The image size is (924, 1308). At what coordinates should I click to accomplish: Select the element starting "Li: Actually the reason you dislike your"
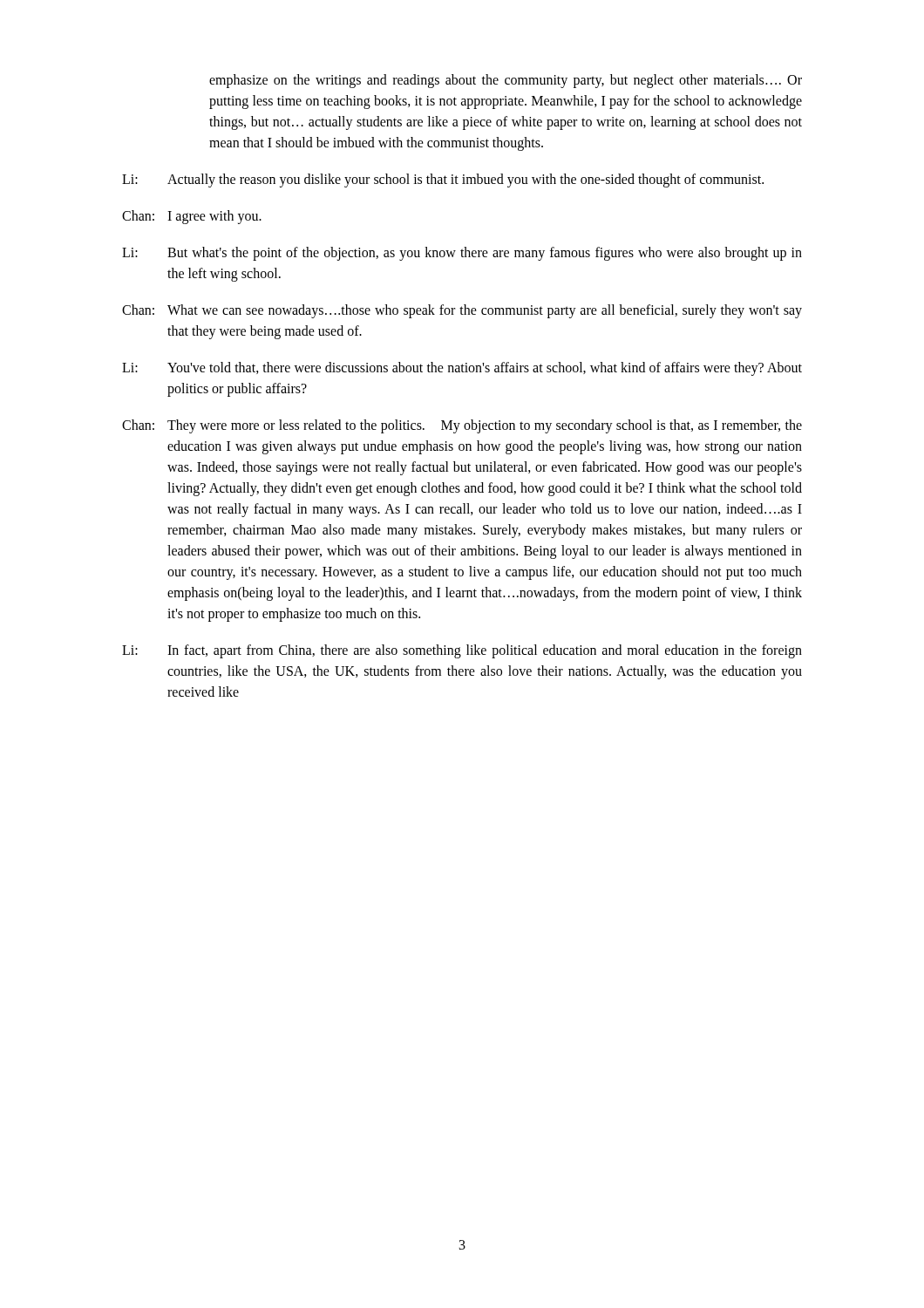[462, 180]
